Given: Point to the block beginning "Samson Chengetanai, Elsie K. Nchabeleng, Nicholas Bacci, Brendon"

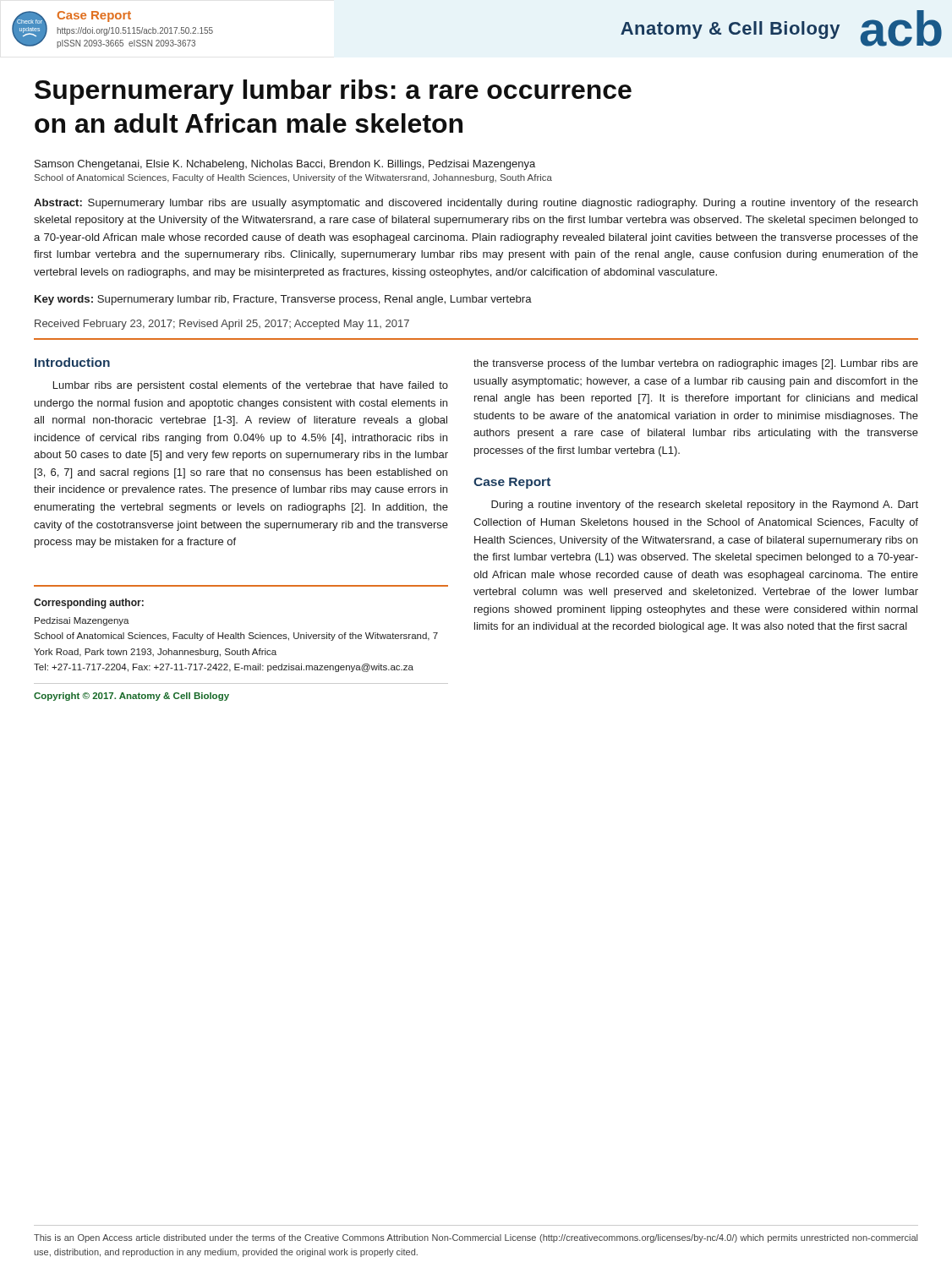Looking at the screenshot, I should coord(285,164).
